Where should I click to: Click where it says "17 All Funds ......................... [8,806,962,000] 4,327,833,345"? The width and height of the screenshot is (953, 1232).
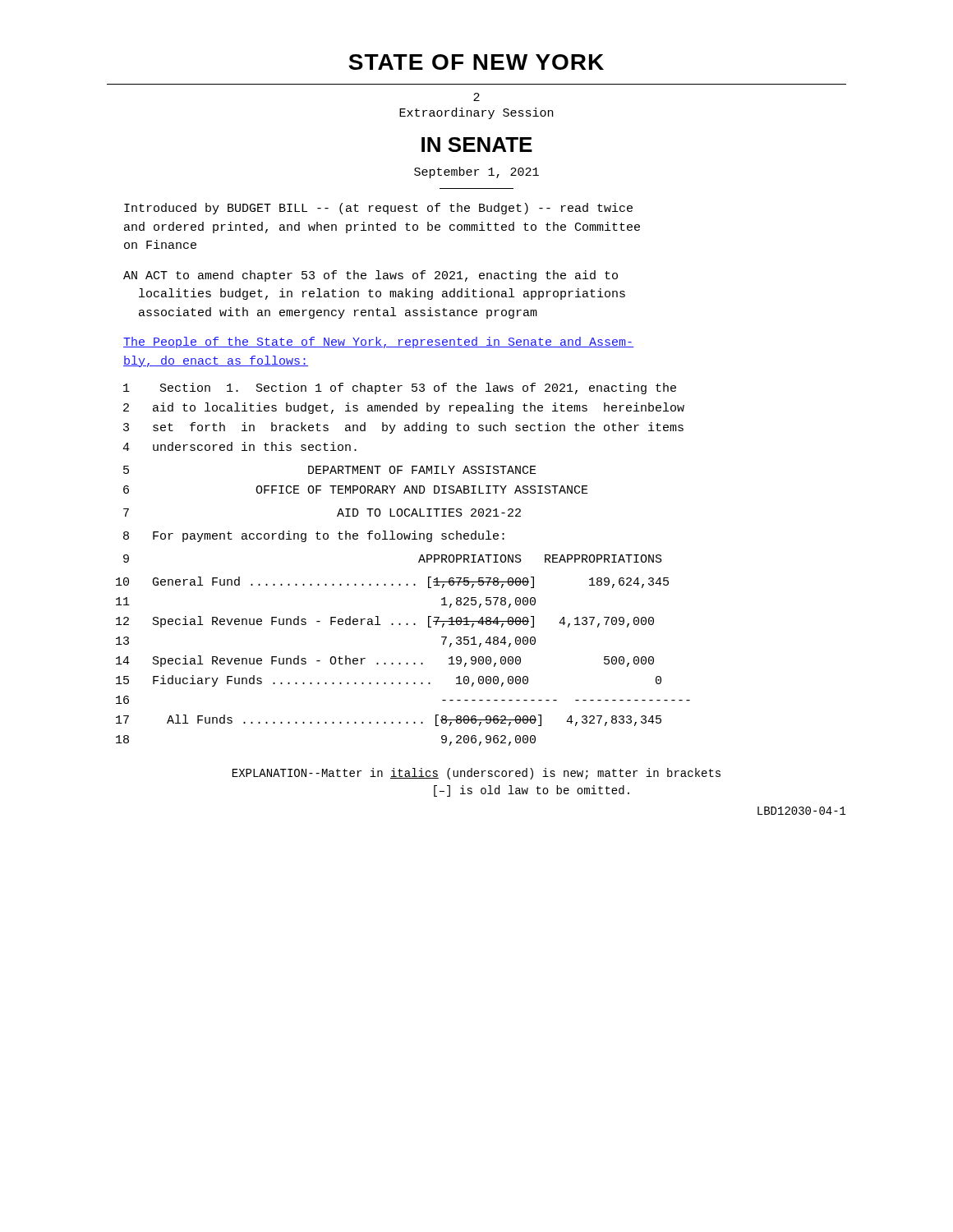[x=476, y=721]
